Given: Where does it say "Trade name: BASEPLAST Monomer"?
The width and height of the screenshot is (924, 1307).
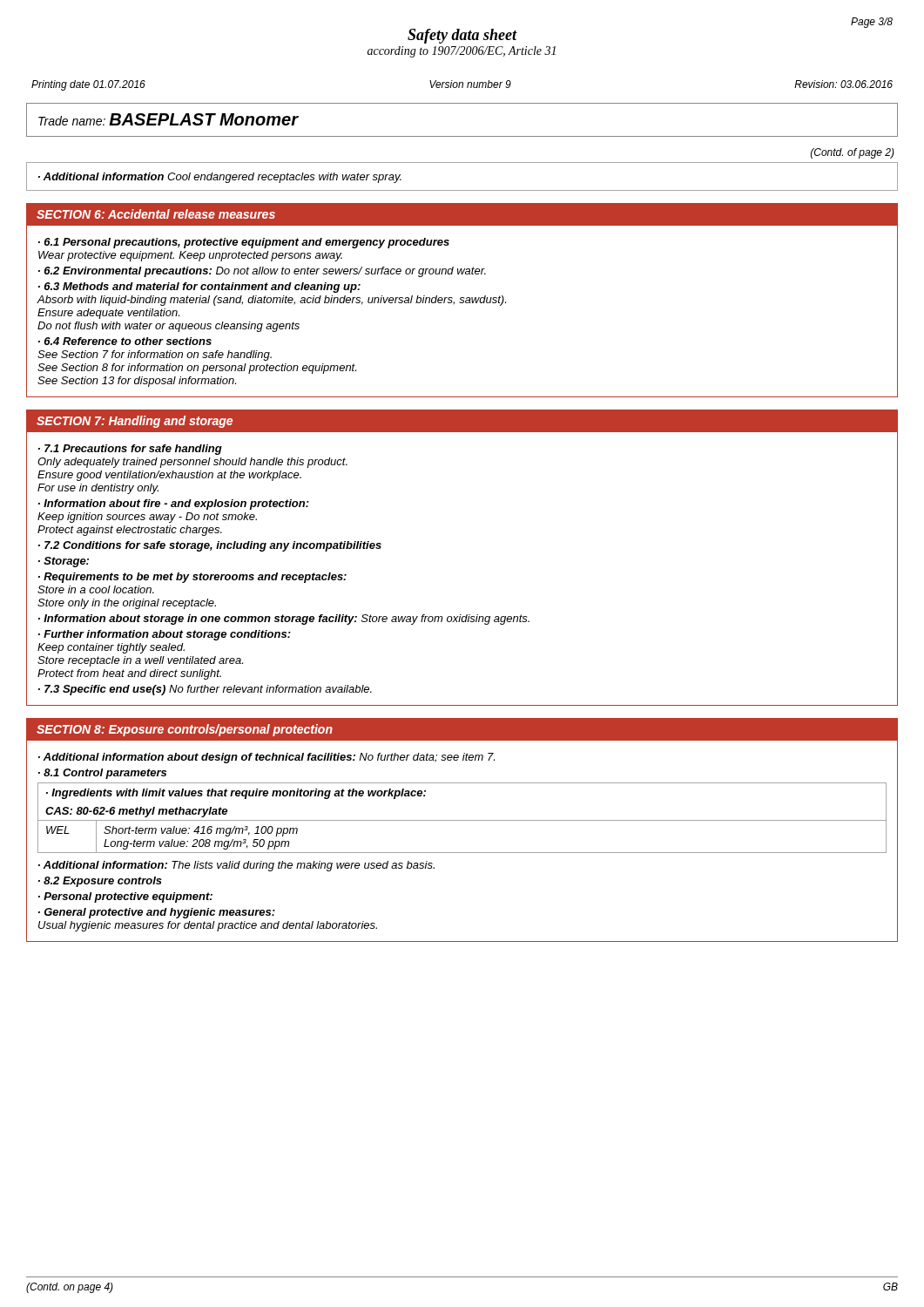Looking at the screenshot, I should click(168, 119).
